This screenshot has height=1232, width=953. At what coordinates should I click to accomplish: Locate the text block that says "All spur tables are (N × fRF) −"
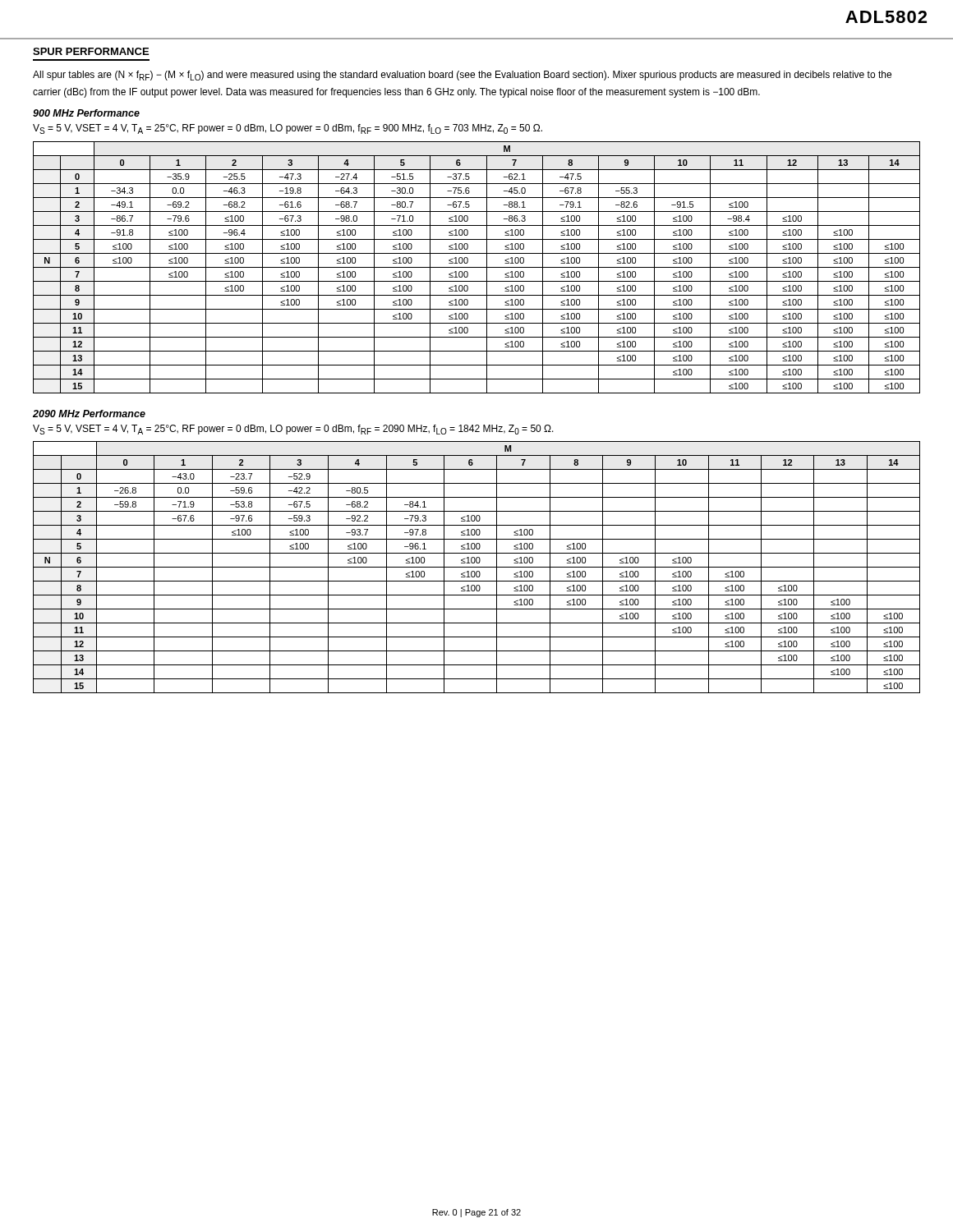(x=462, y=83)
